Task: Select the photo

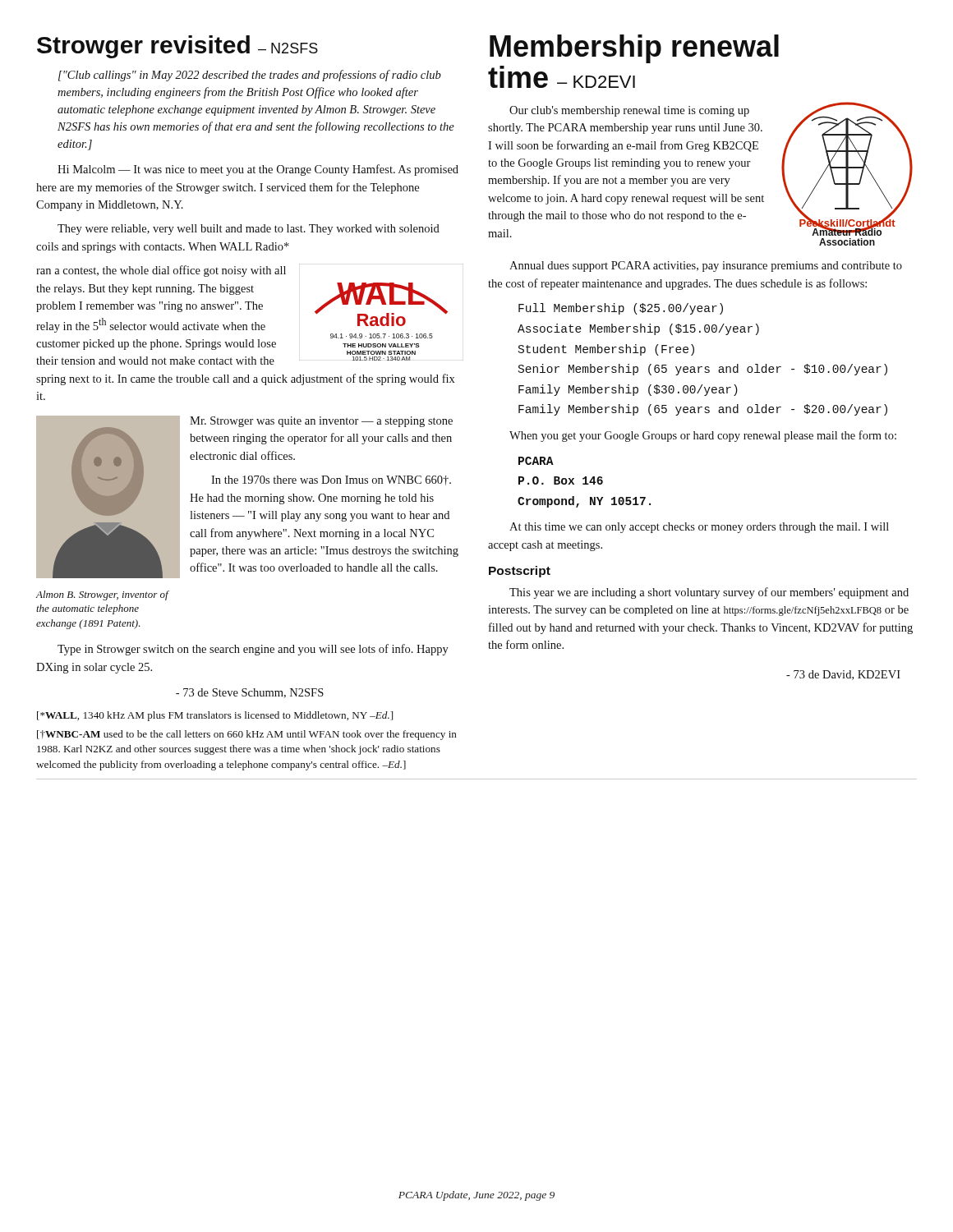Action: pos(108,528)
